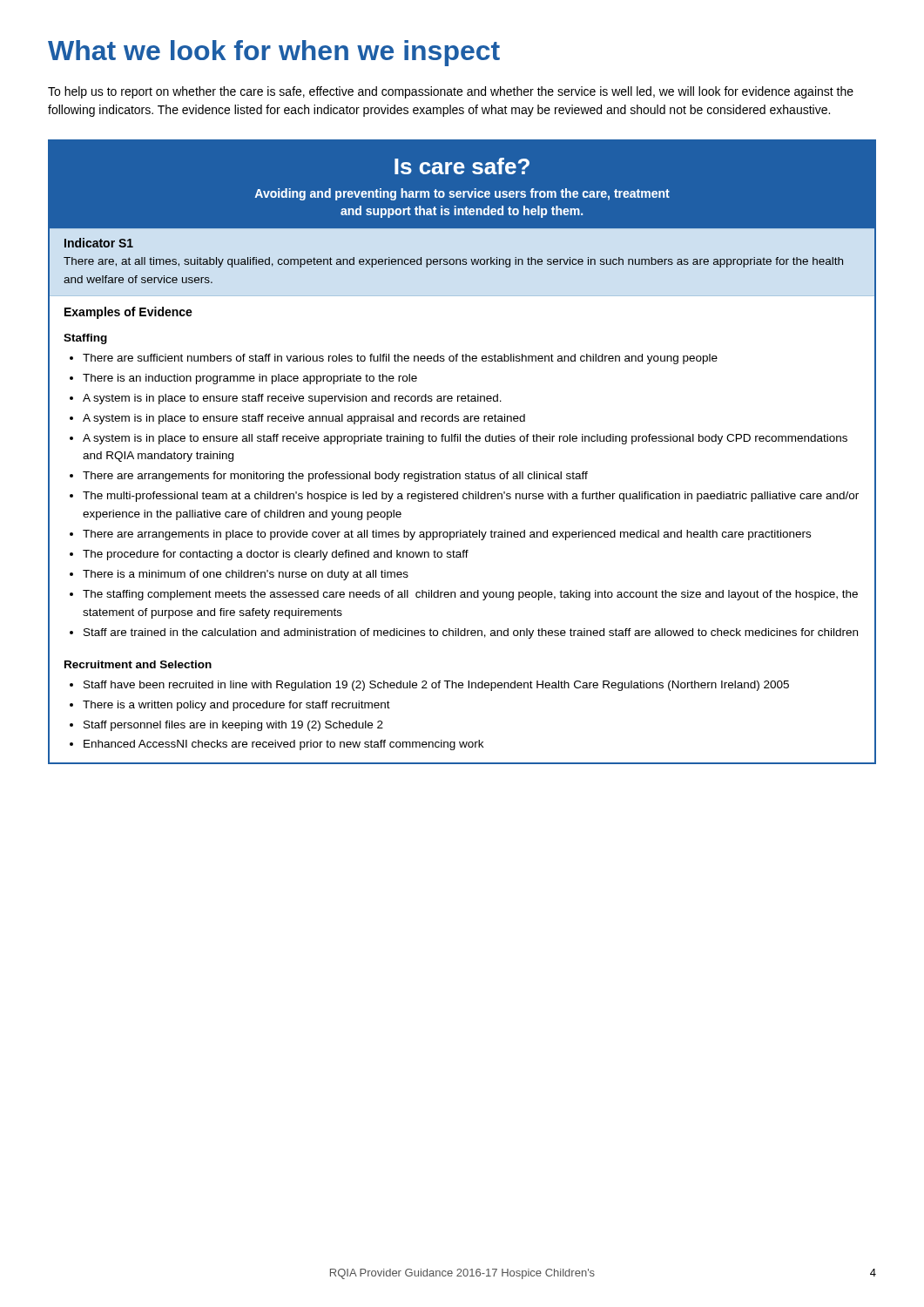Locate the block of text that opens with "To help us to report on"
This screenshot has height=1307, width=924.
point(462,101)
